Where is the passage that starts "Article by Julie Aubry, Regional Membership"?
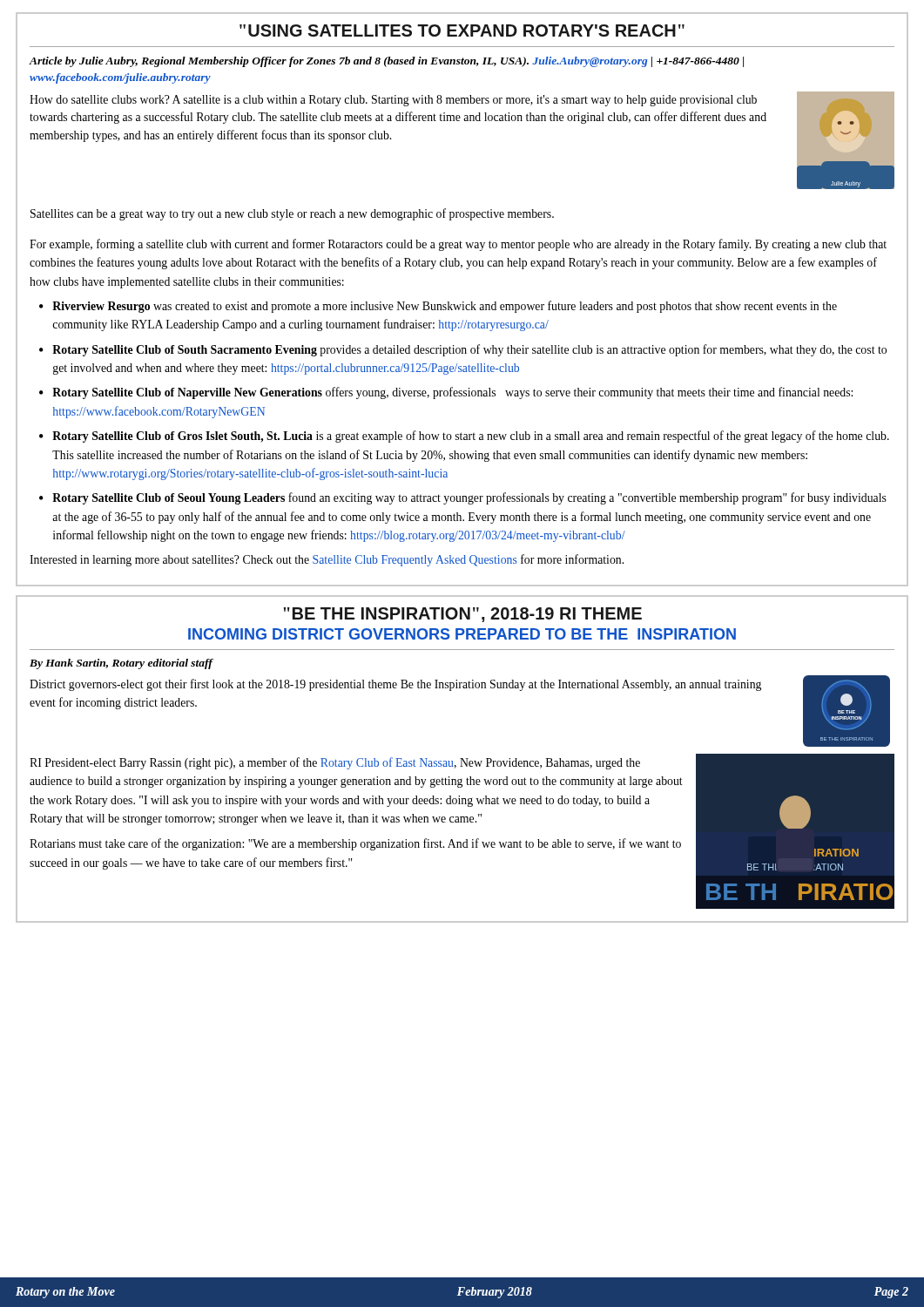This screenshot has width=924, height=1307. pyautogui.click(x=462, y=70)
